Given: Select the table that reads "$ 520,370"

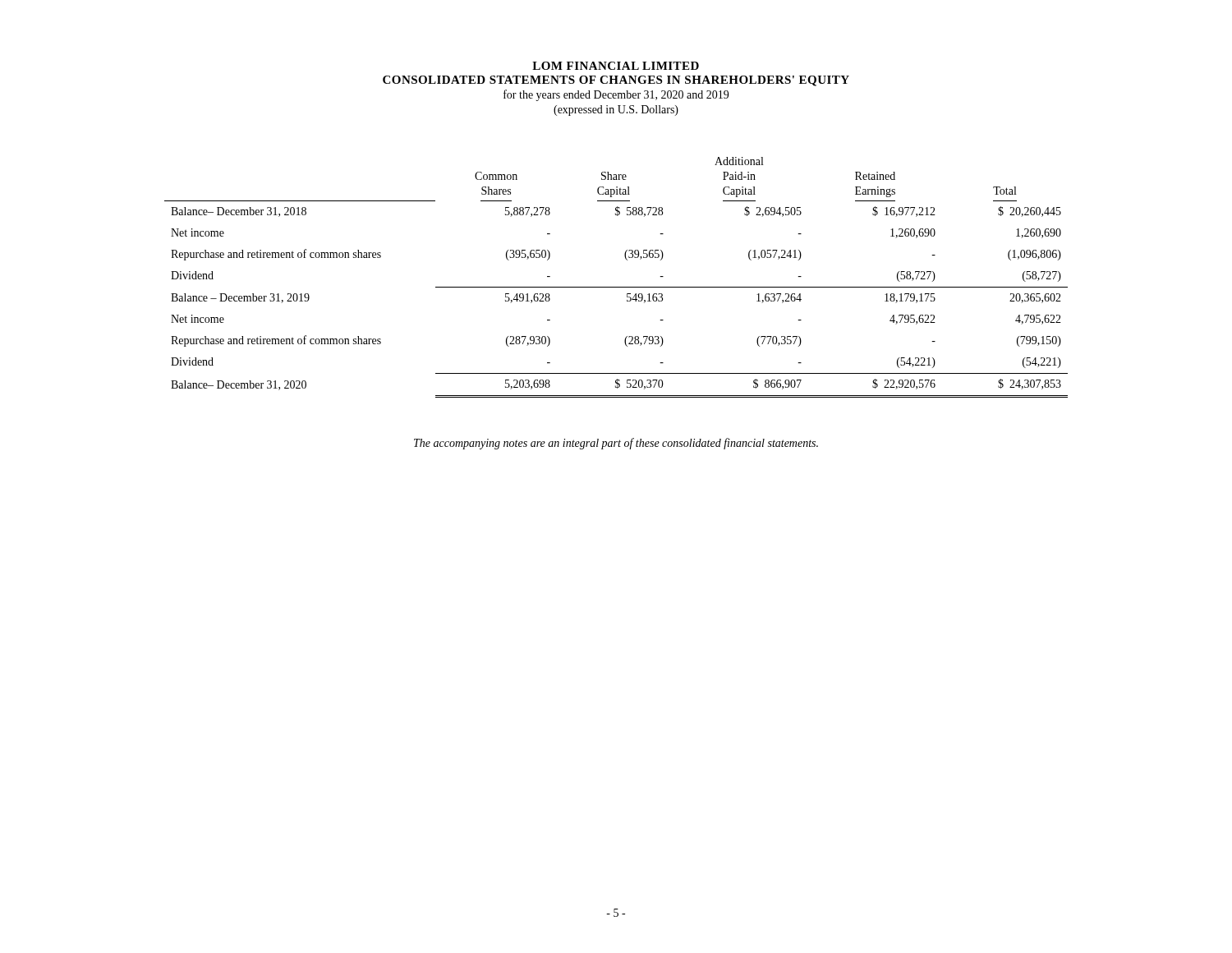Looking at the screenshot, I should tap(616, 276).
